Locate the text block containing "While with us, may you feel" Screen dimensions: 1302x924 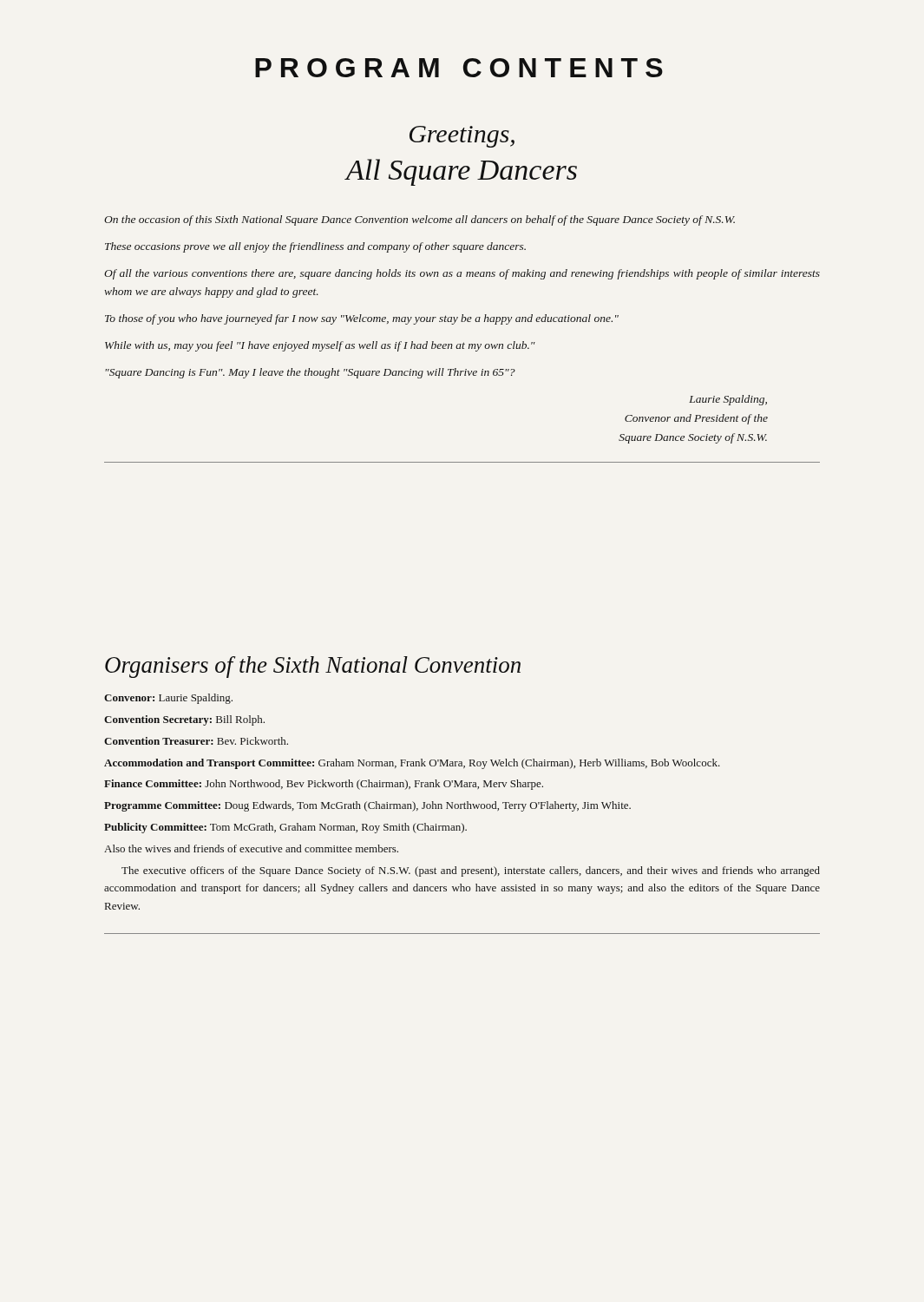tap(320, 345)
